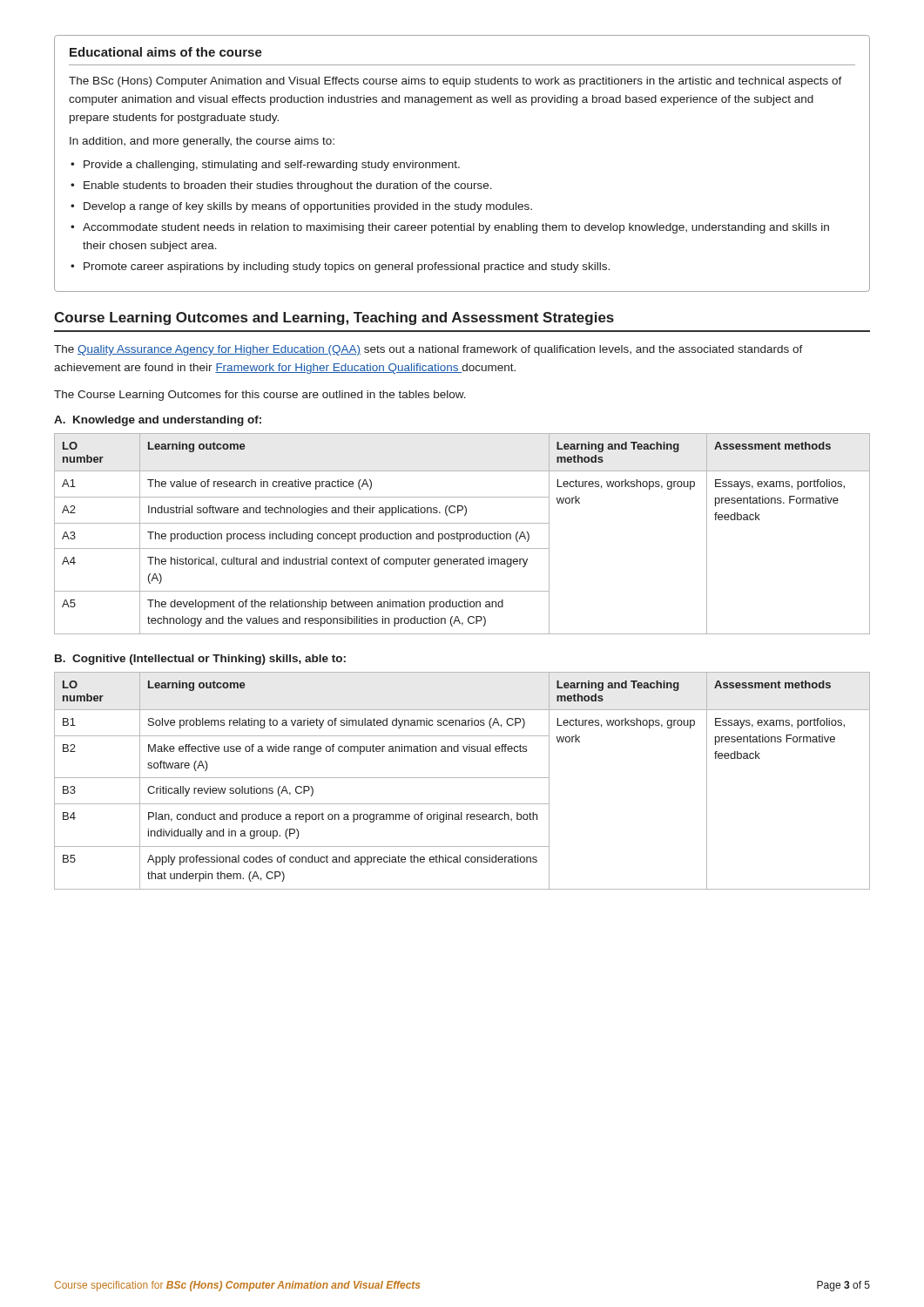924x1307 pixels.
Task: Click the passage that begins "Provide a challenging, stimulating and self-rewarding study"
Action: point(272,164)
